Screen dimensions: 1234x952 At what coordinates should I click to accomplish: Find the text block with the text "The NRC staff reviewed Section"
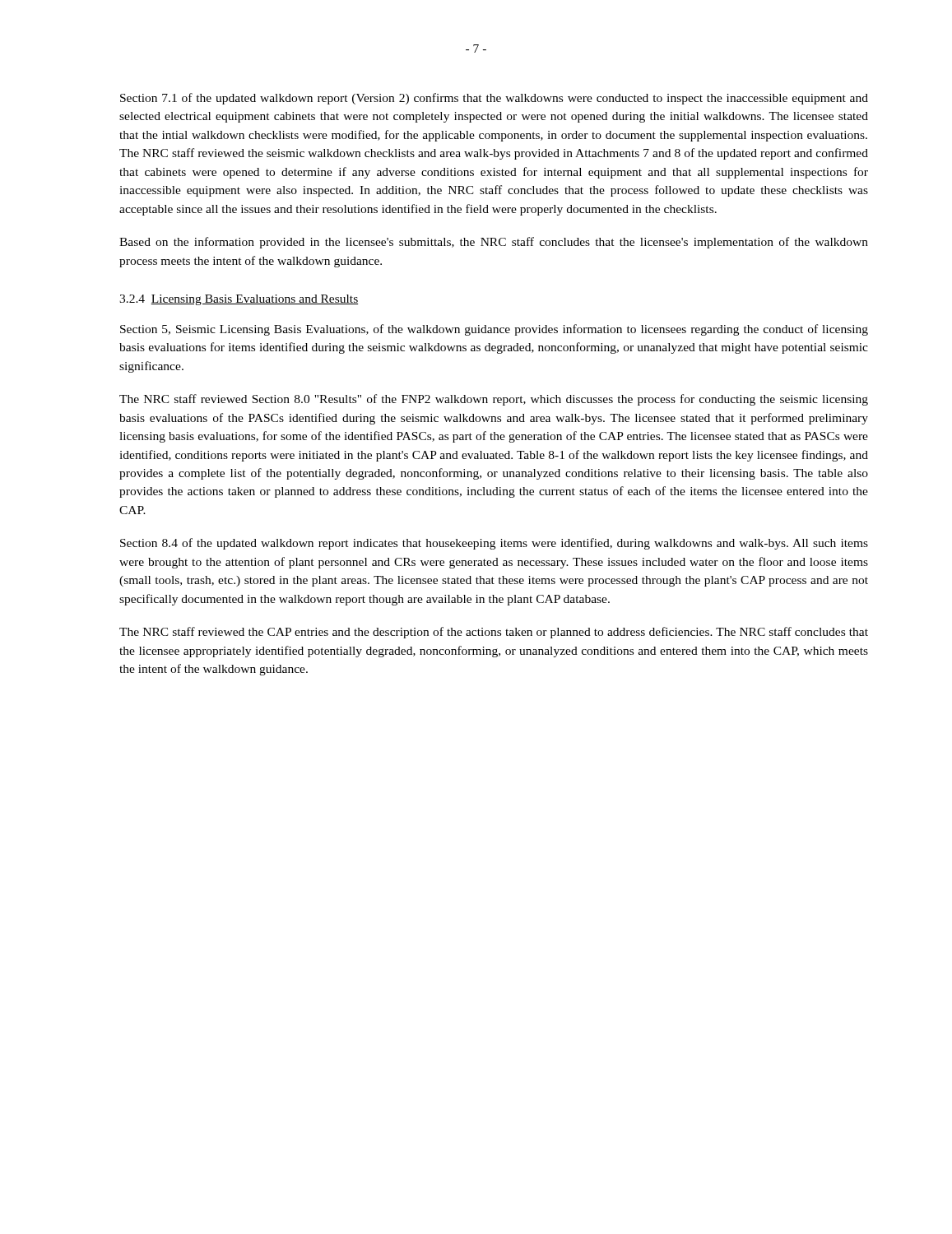point(494,454)
